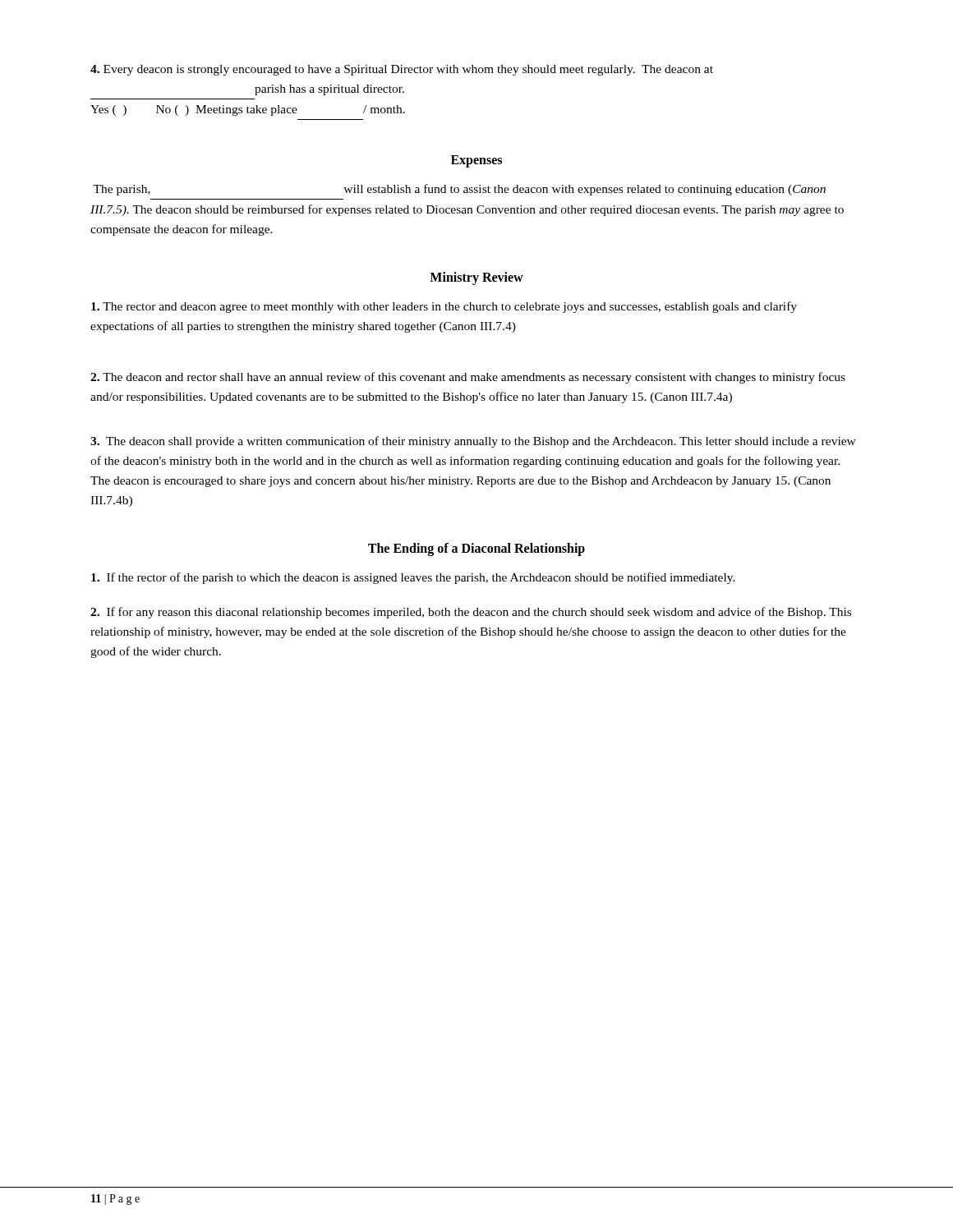
Task: Find the block on this page that starts "3. The deacon shall provide a written"
Action: (473, 470)
